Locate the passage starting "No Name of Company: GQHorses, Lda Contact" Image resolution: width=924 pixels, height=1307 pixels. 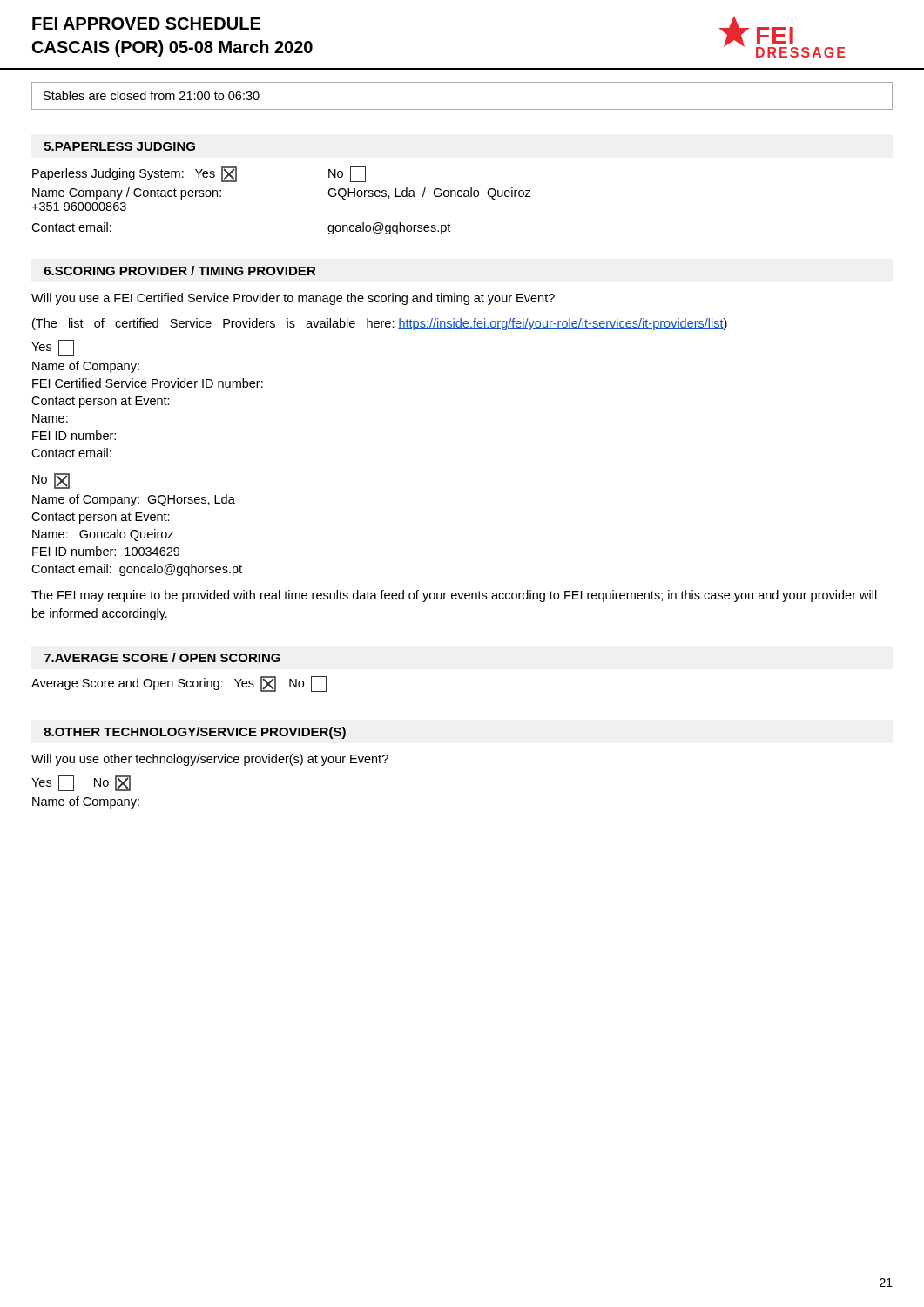point(51,481)
